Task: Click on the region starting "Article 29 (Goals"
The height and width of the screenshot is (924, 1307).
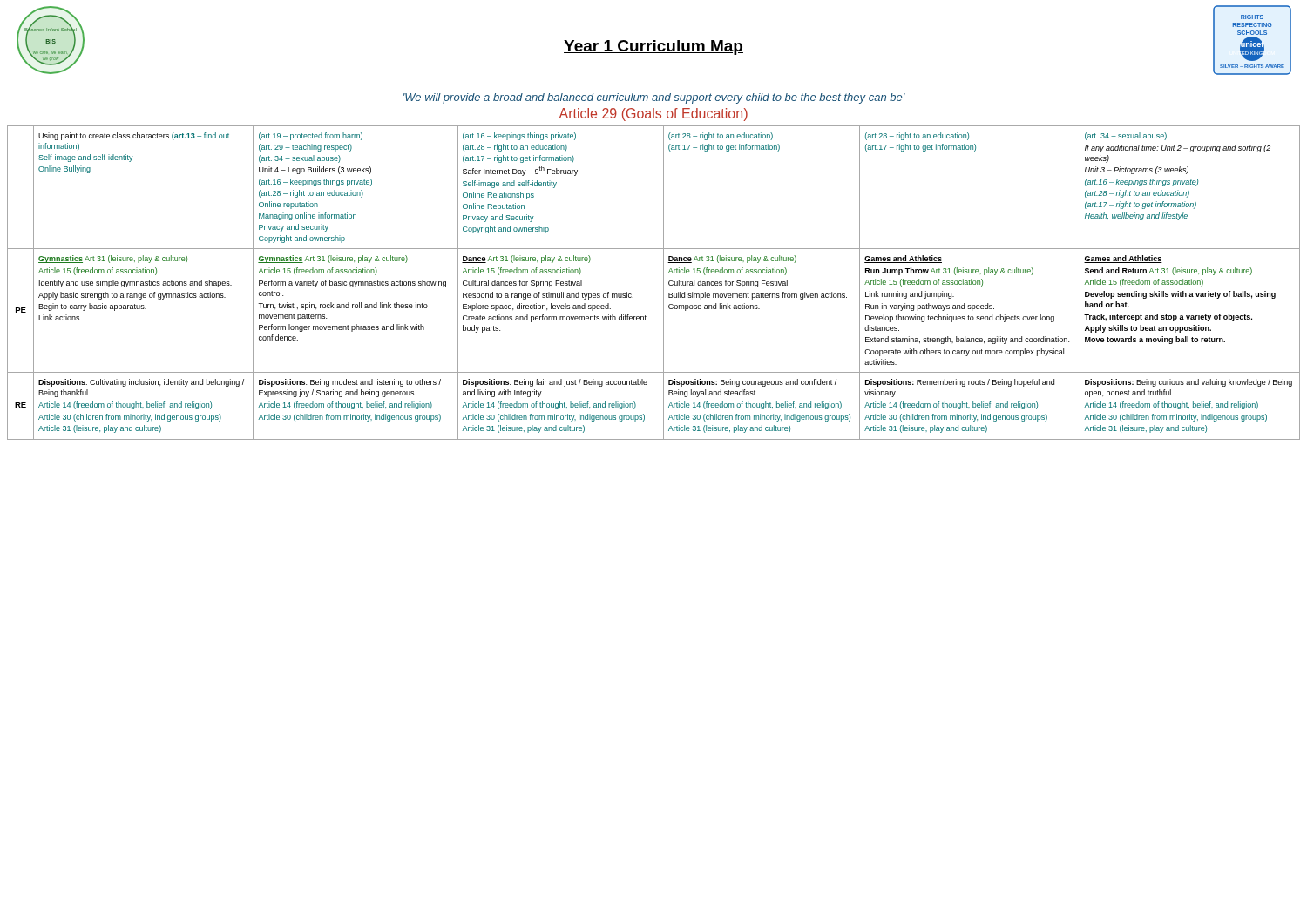Action: coord(654,114)
